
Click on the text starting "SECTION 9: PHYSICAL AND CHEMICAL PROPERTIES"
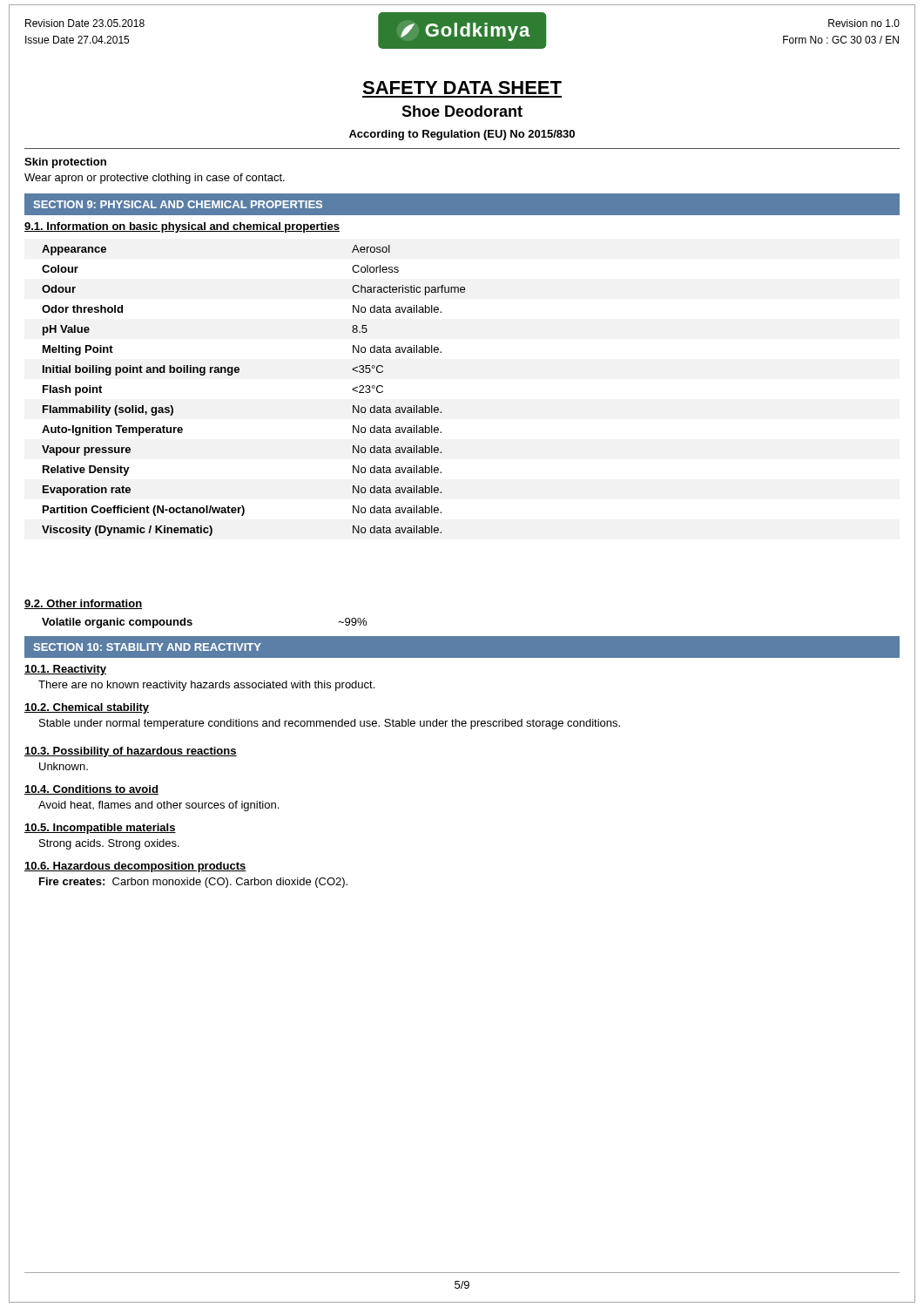tap(178, 204)
